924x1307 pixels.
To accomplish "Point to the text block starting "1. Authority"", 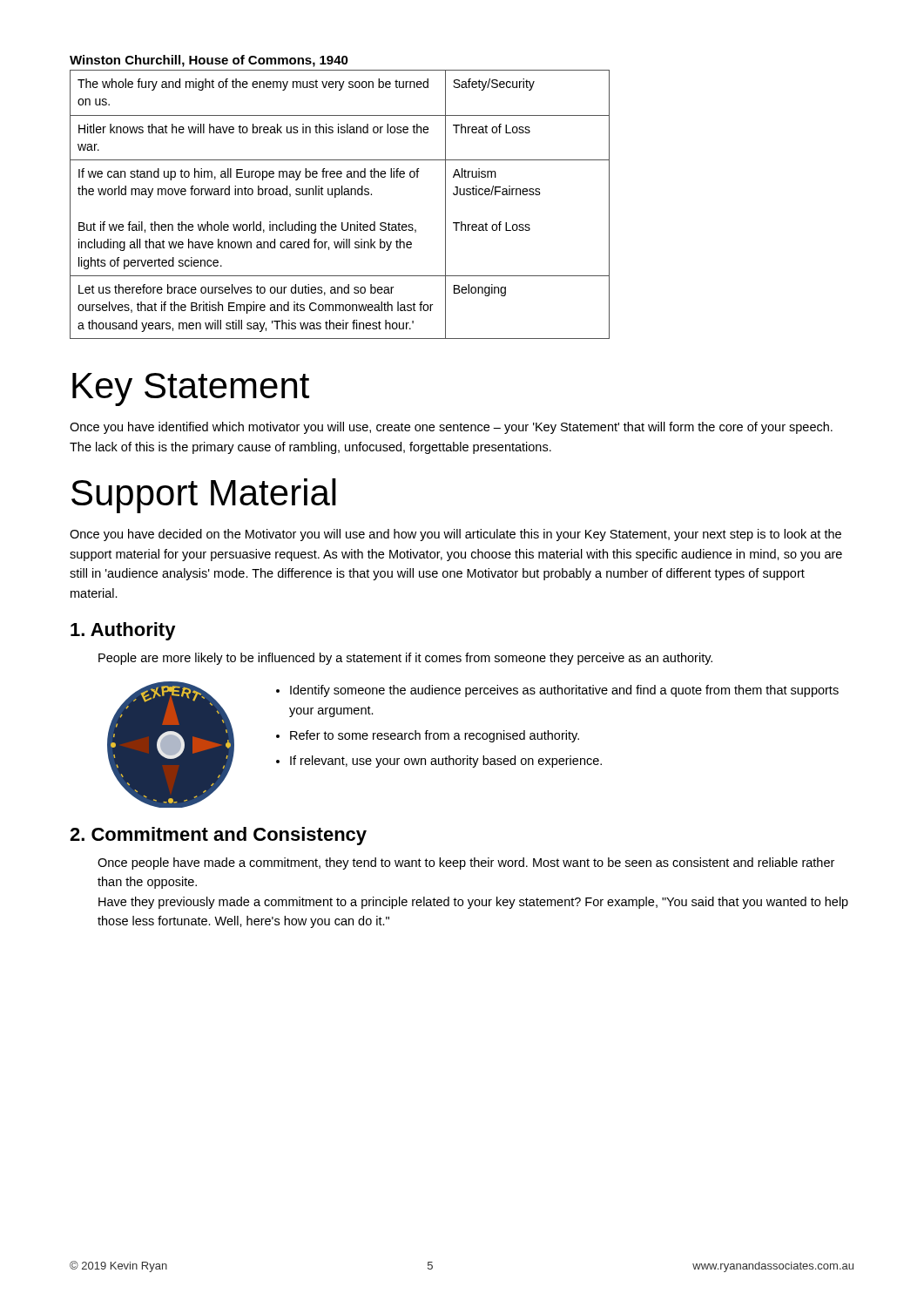I will (x=123, y=631).
